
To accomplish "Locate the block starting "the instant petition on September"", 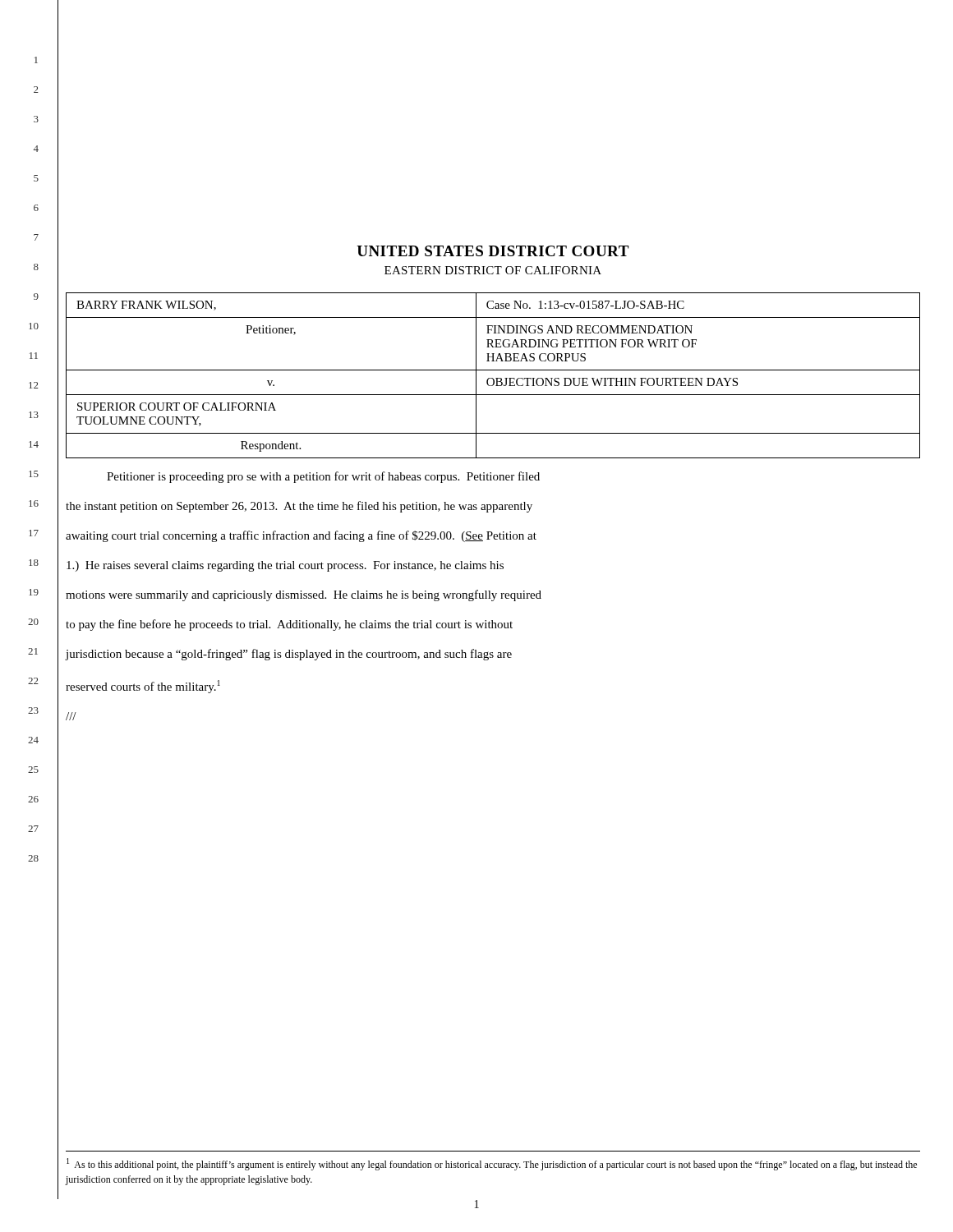I will click(x=299, y=506).
